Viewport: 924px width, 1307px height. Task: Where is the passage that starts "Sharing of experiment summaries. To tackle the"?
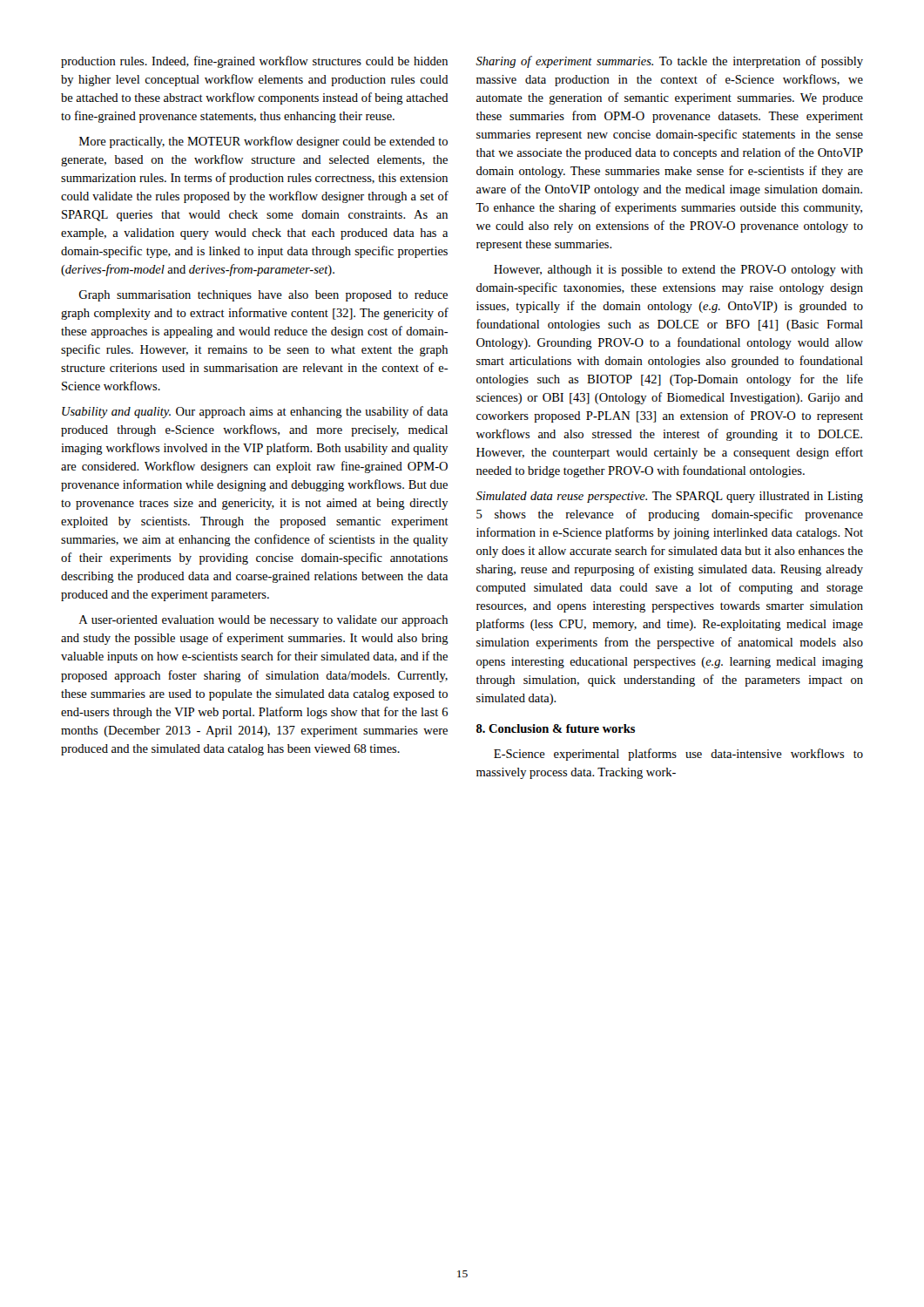(x=669, y=153)
